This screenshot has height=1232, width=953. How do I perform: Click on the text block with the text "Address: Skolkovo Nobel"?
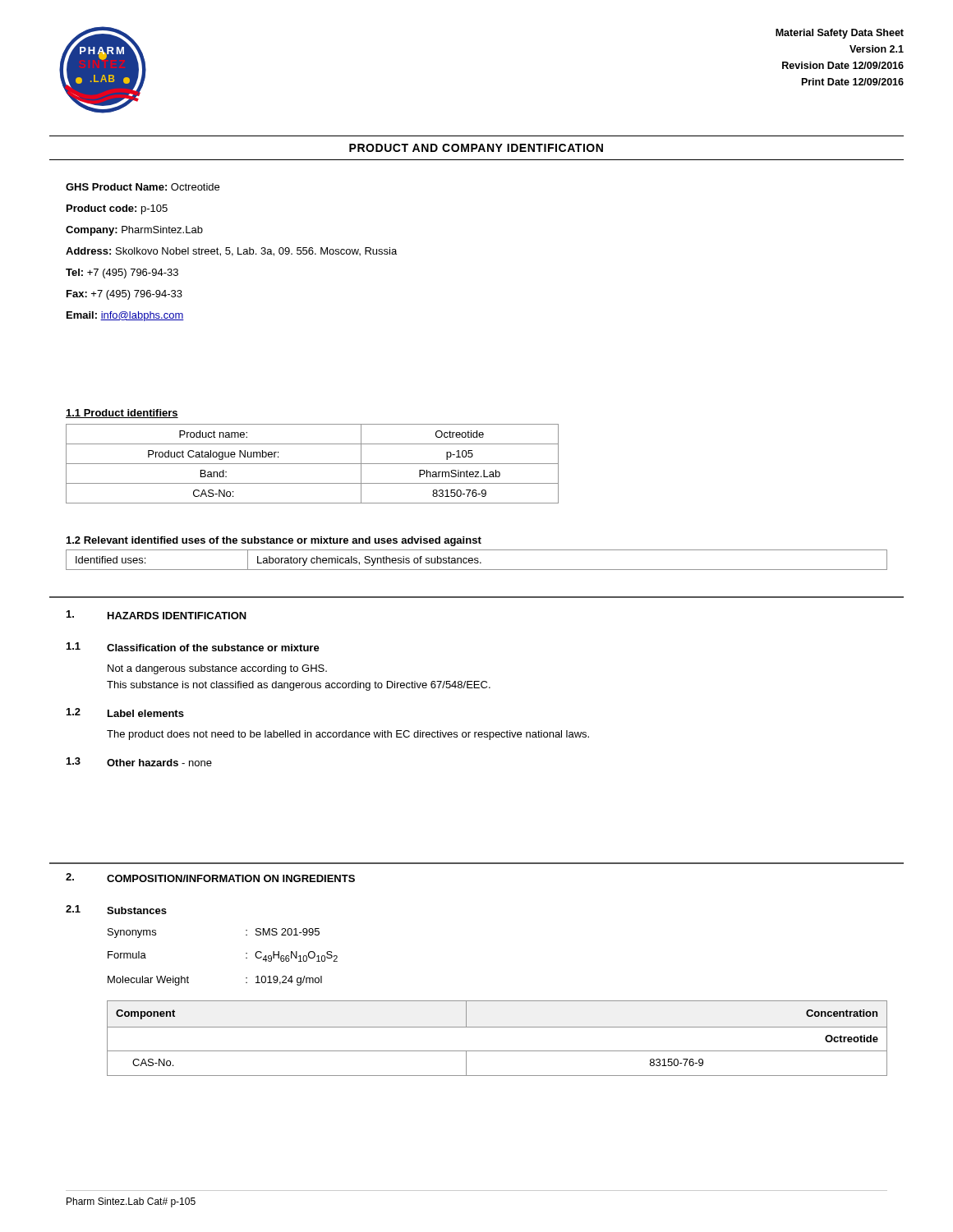231,251
